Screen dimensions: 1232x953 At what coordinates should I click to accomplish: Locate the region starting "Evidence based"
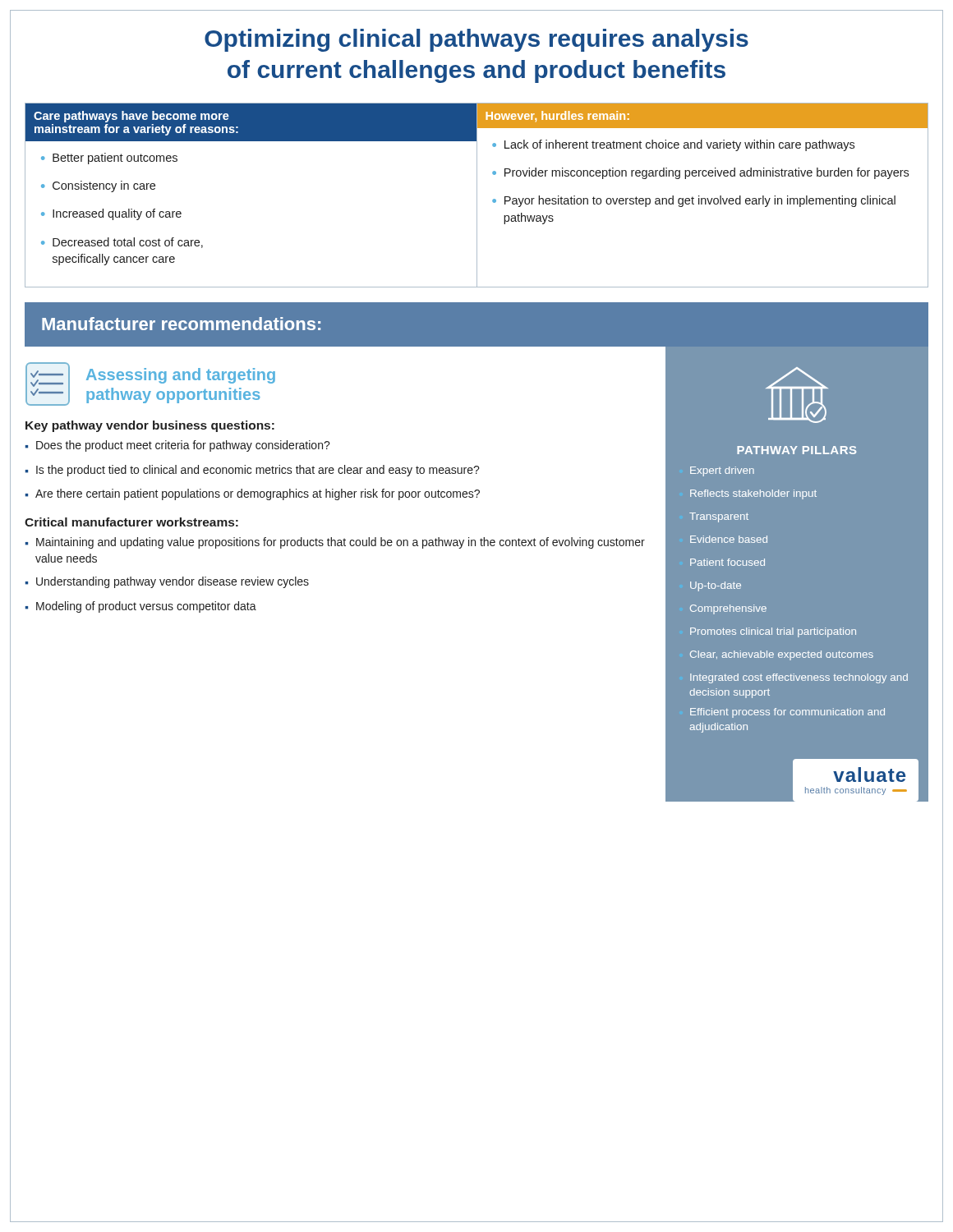(729, 539)
